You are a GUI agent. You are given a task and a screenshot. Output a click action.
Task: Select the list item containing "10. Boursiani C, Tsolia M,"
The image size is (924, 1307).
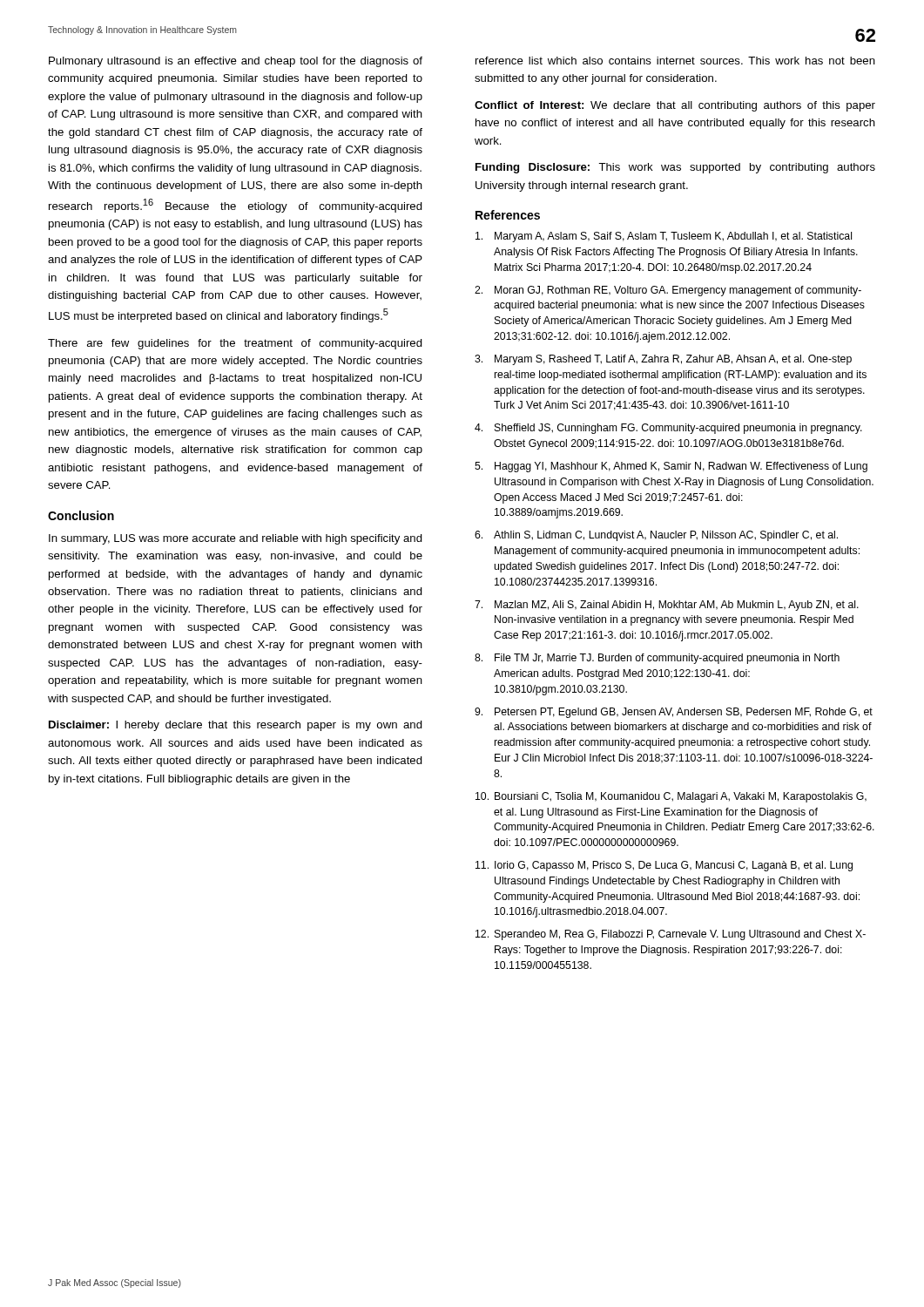point(675,820)
